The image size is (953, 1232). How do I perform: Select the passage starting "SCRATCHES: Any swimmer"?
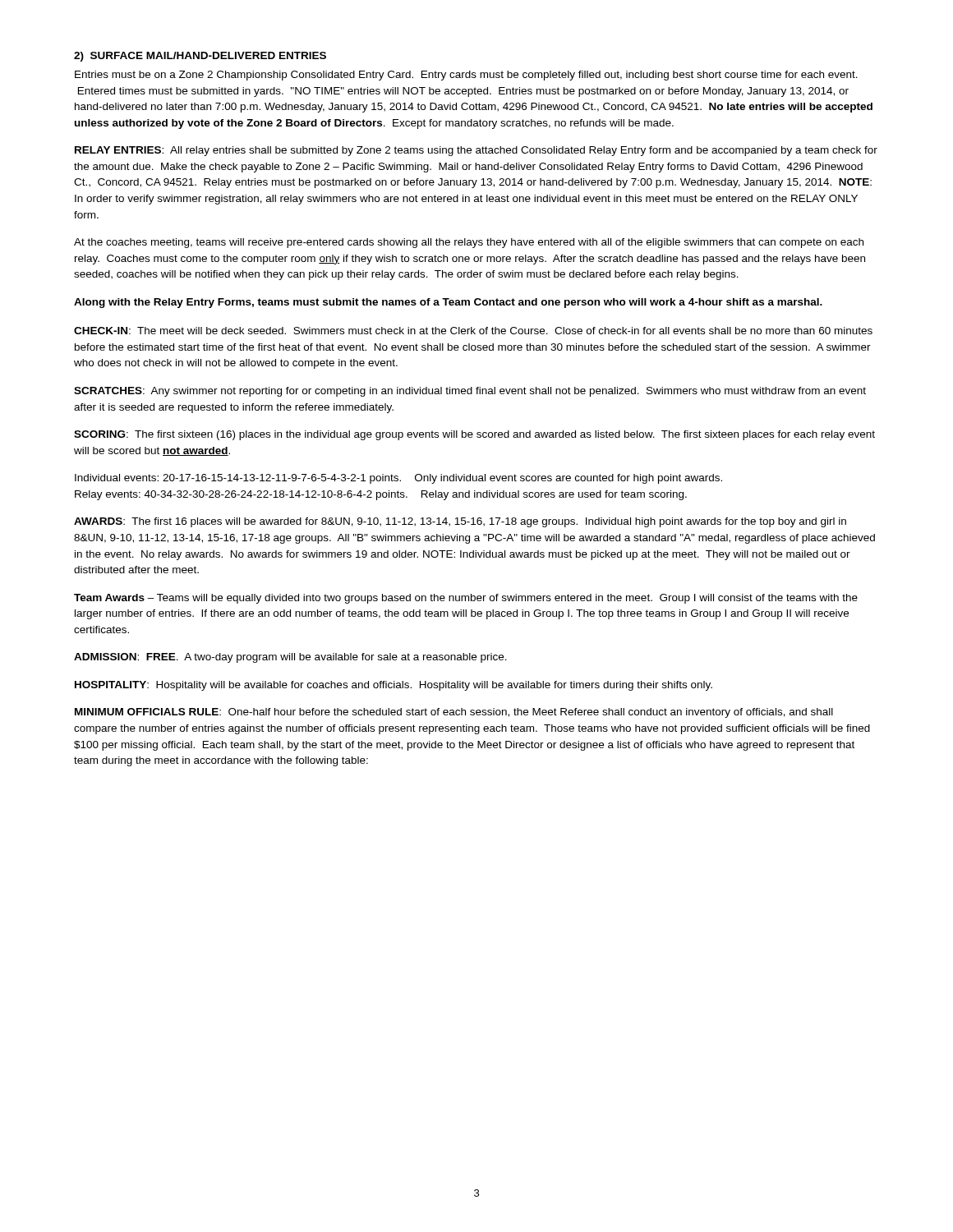pos(470,399)
